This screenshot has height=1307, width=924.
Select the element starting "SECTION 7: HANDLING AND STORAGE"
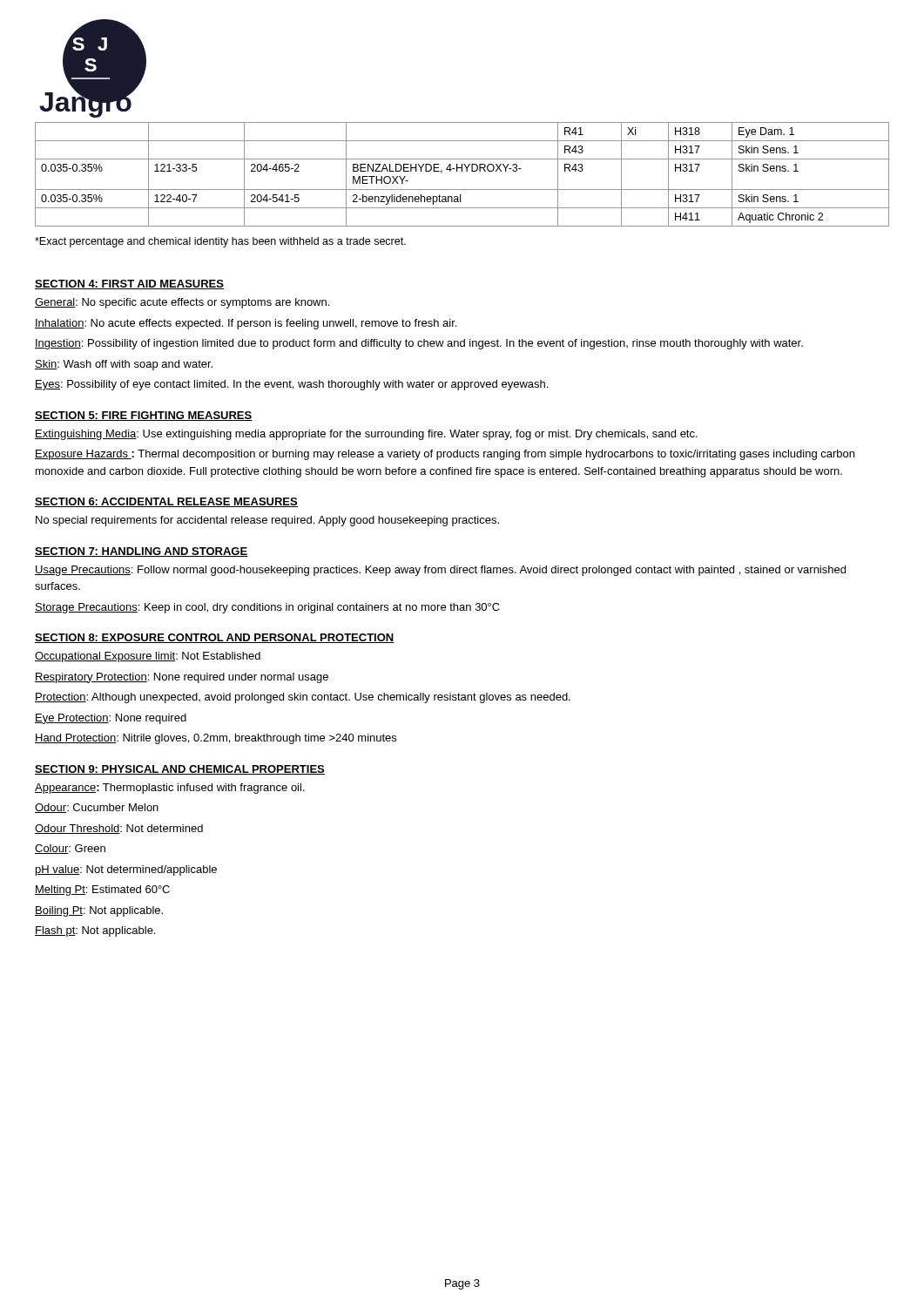tap(141, 551)
